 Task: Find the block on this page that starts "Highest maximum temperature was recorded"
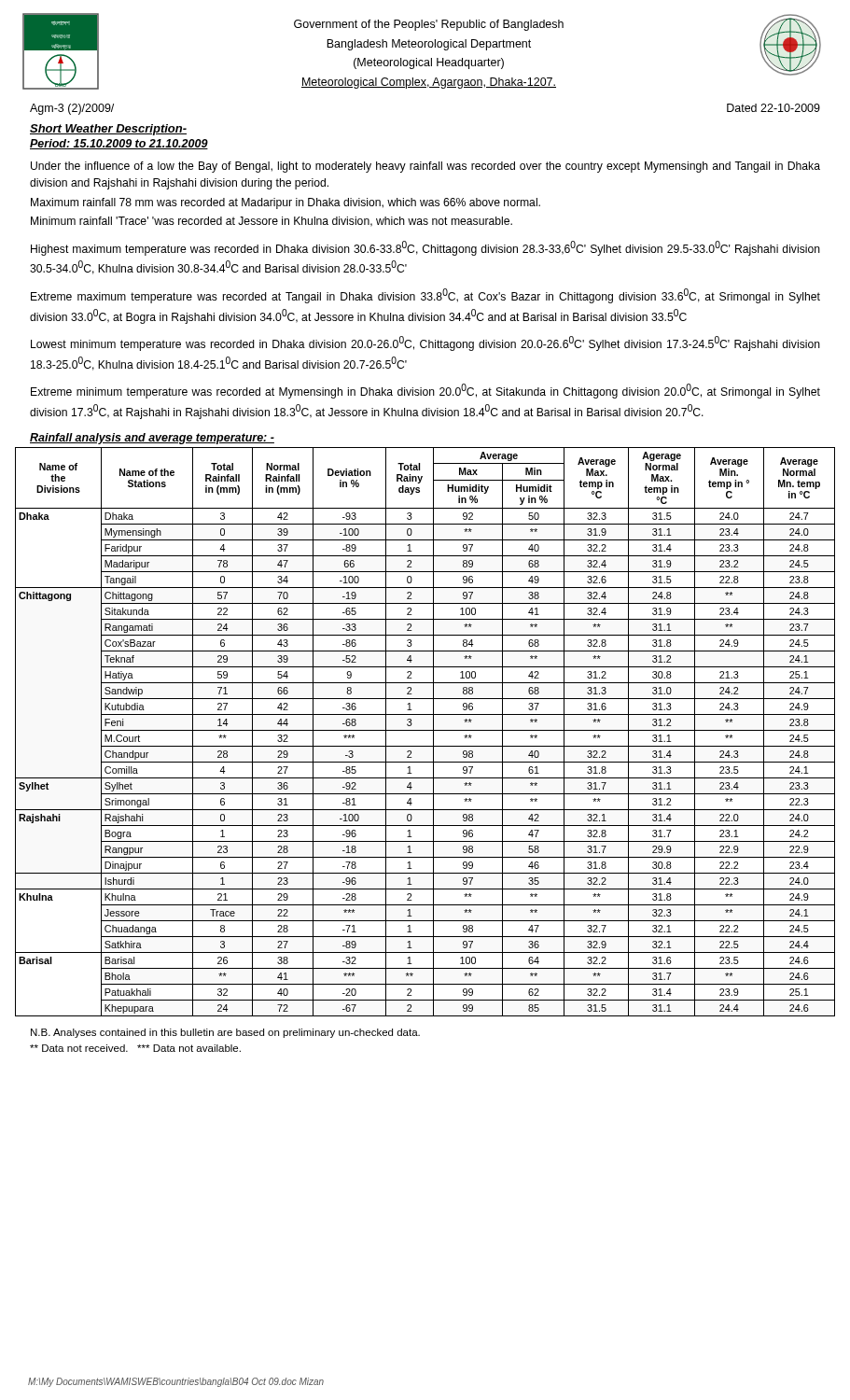[425, 258]
